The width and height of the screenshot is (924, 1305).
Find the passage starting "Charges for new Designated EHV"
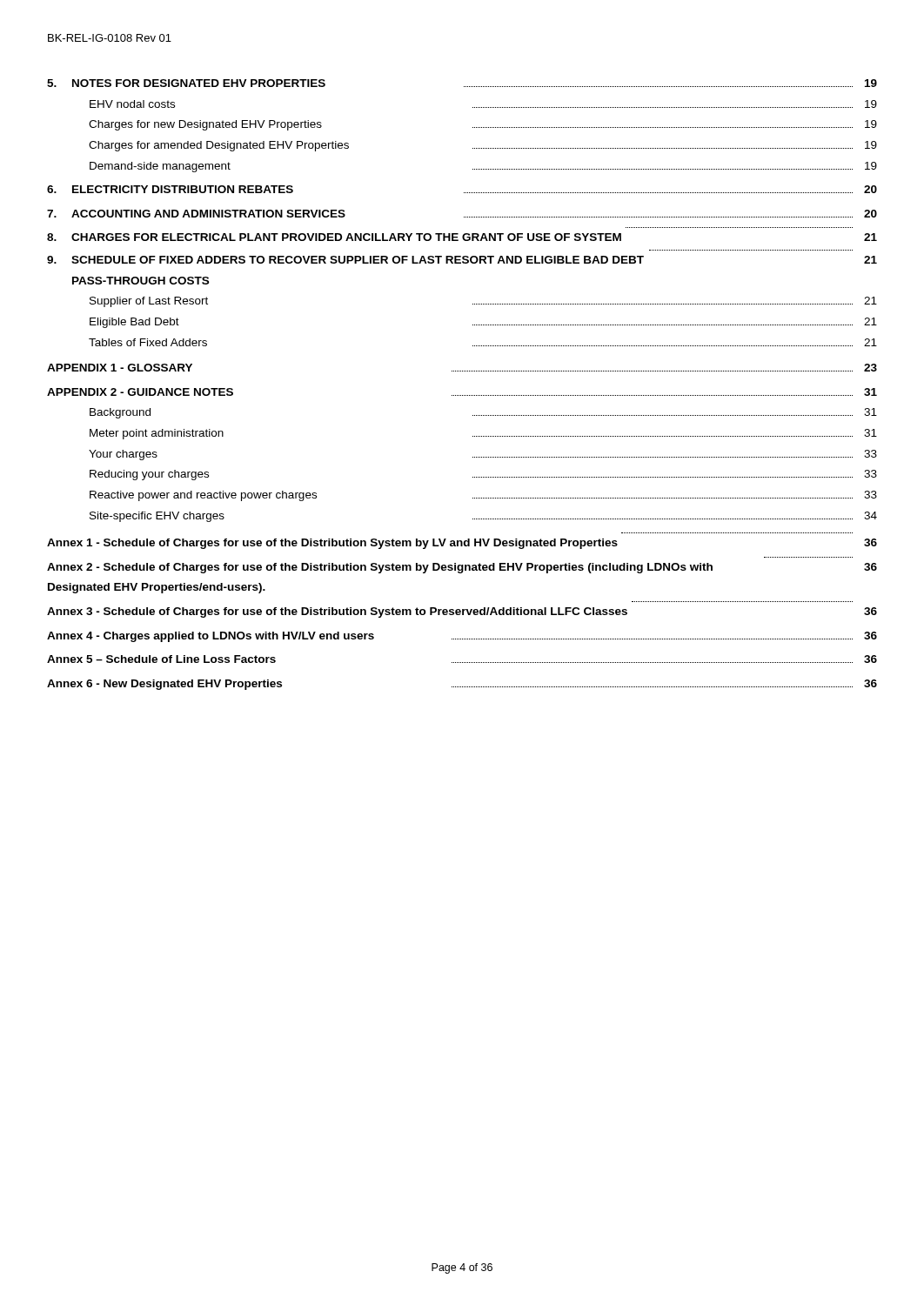click(483, 124)
